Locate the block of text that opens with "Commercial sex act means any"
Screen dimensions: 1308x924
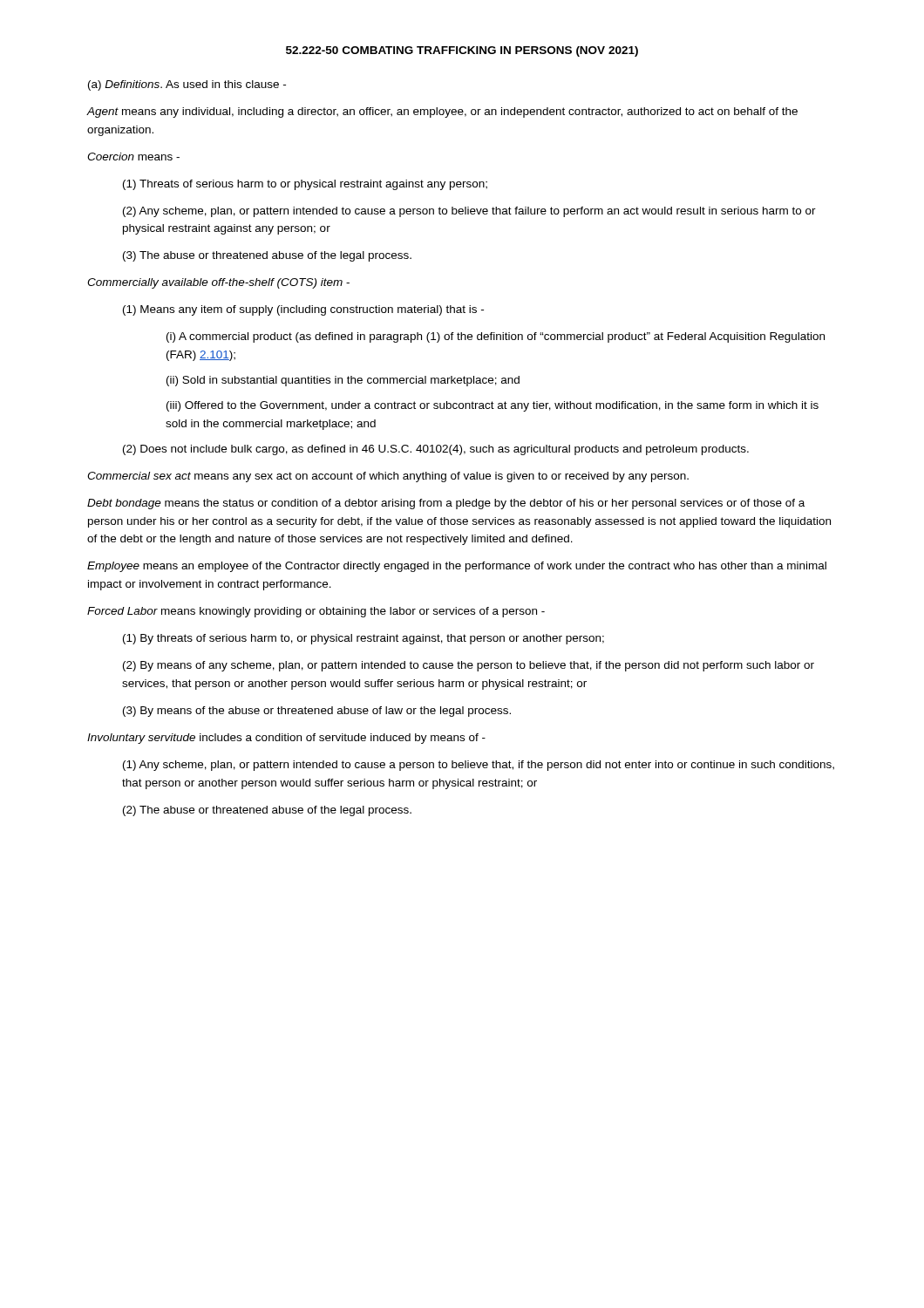388,475
